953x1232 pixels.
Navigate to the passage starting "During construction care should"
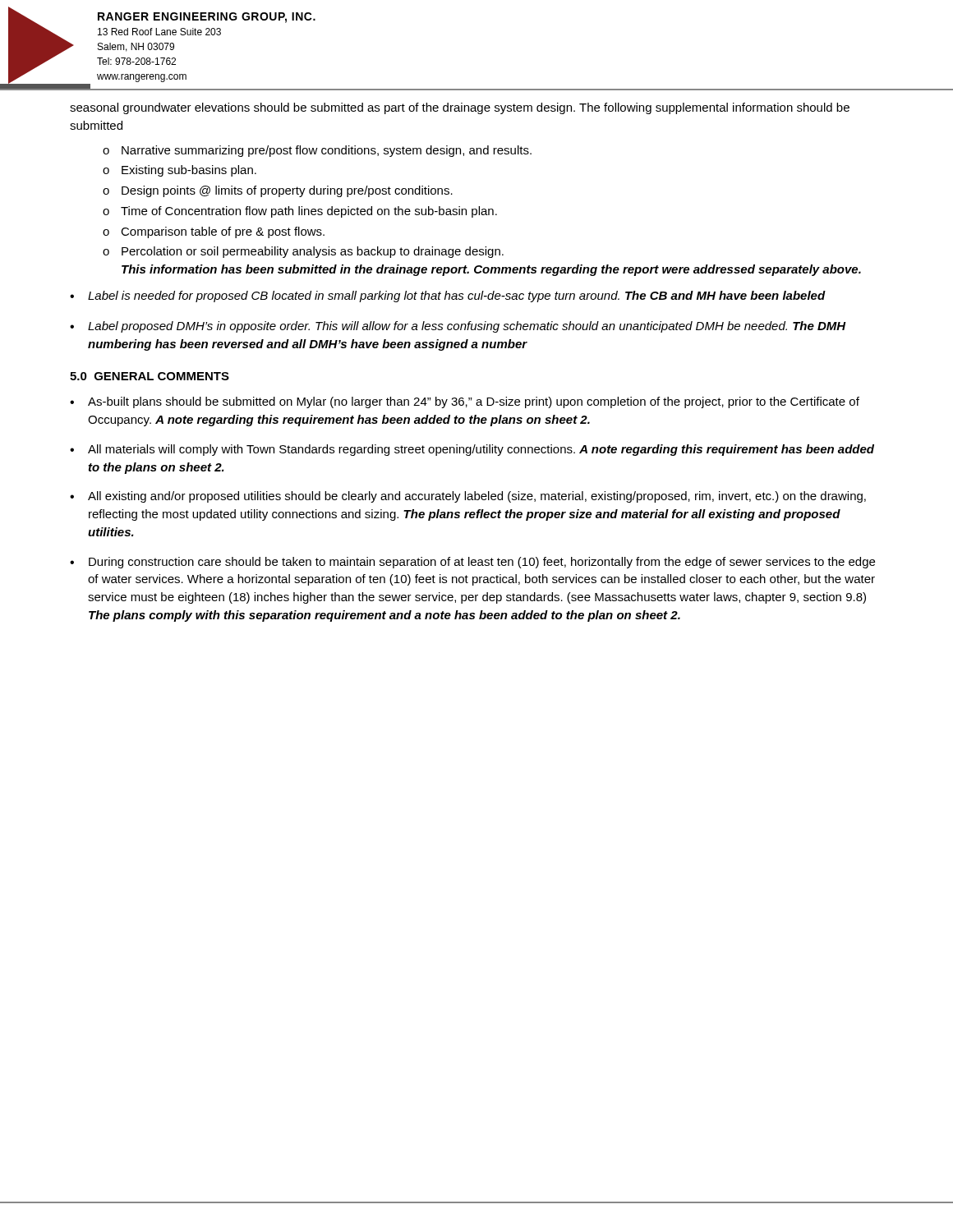(x=486, y=588)
